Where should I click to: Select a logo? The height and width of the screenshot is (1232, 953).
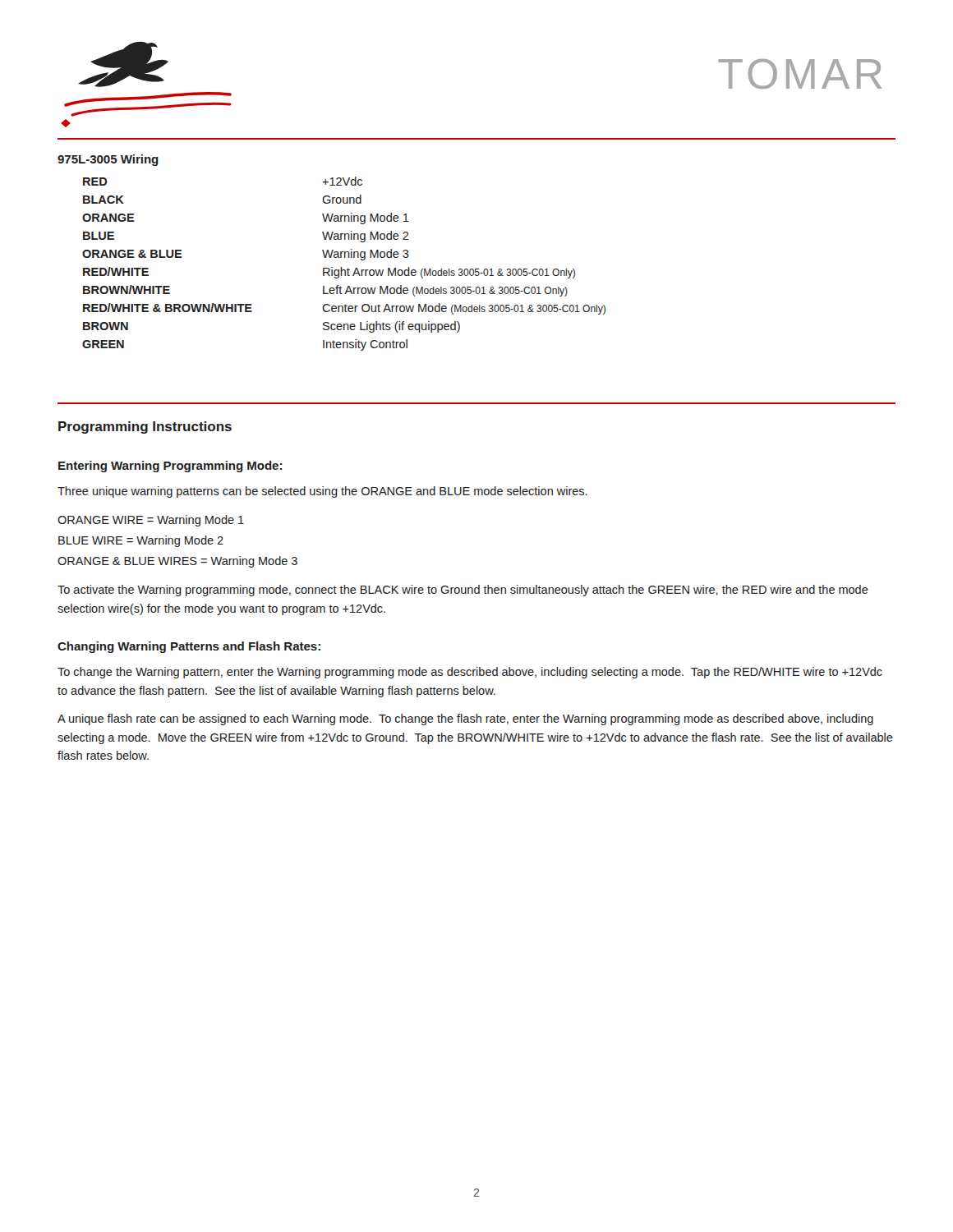point(148,86)
